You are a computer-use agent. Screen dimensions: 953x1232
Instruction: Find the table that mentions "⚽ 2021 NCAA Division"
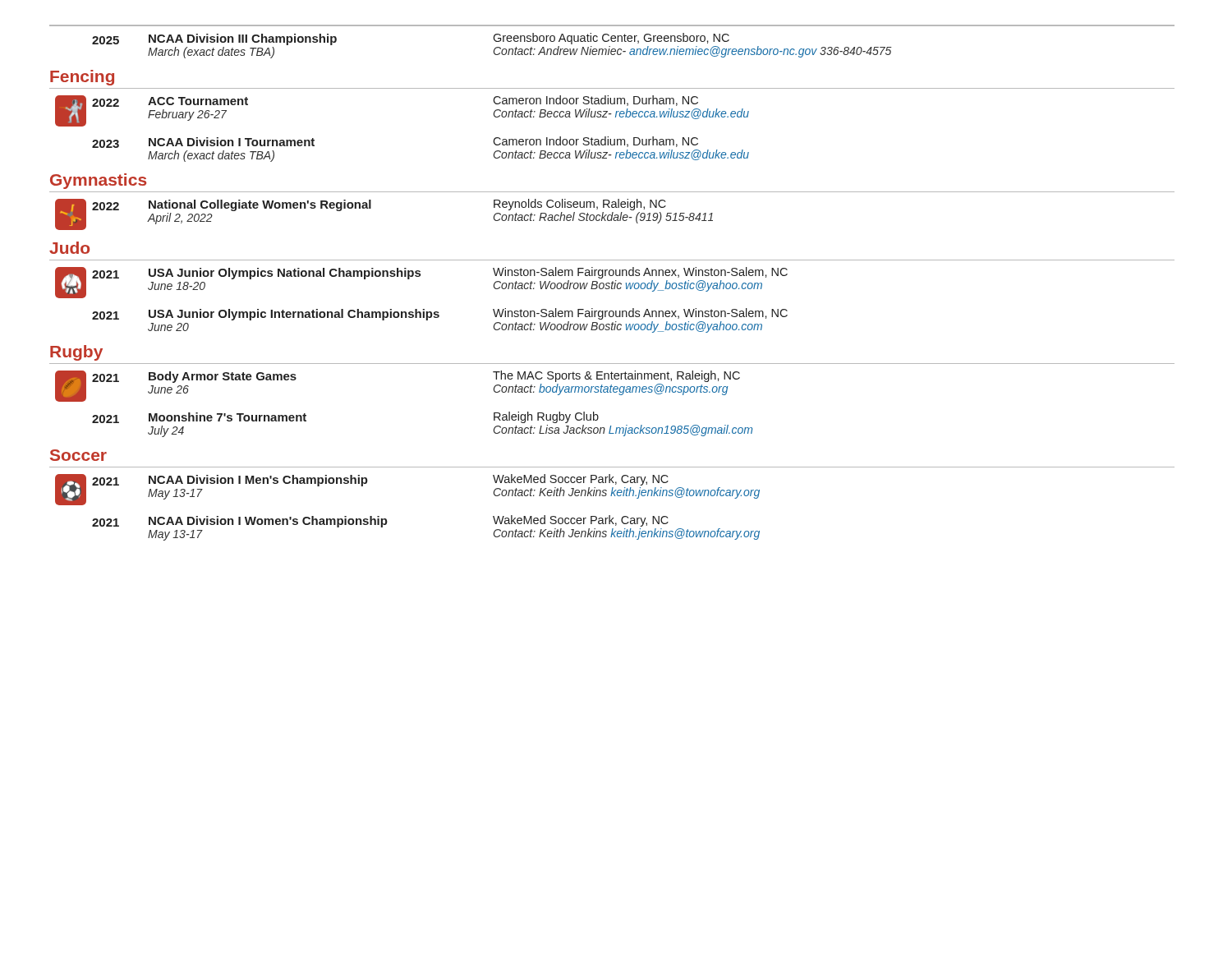point(612,506)
